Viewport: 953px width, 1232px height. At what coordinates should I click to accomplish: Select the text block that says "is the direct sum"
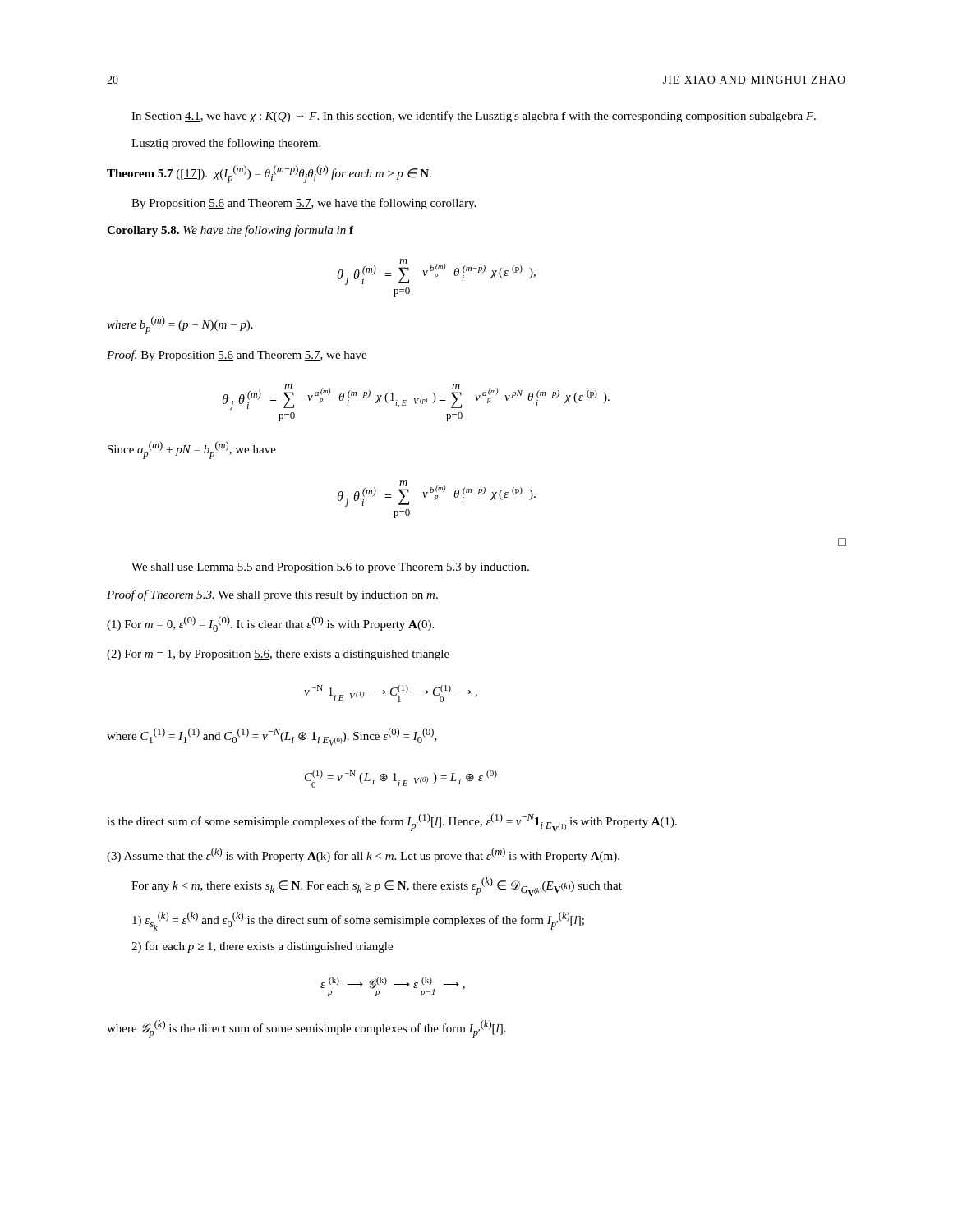click(476, 855)
